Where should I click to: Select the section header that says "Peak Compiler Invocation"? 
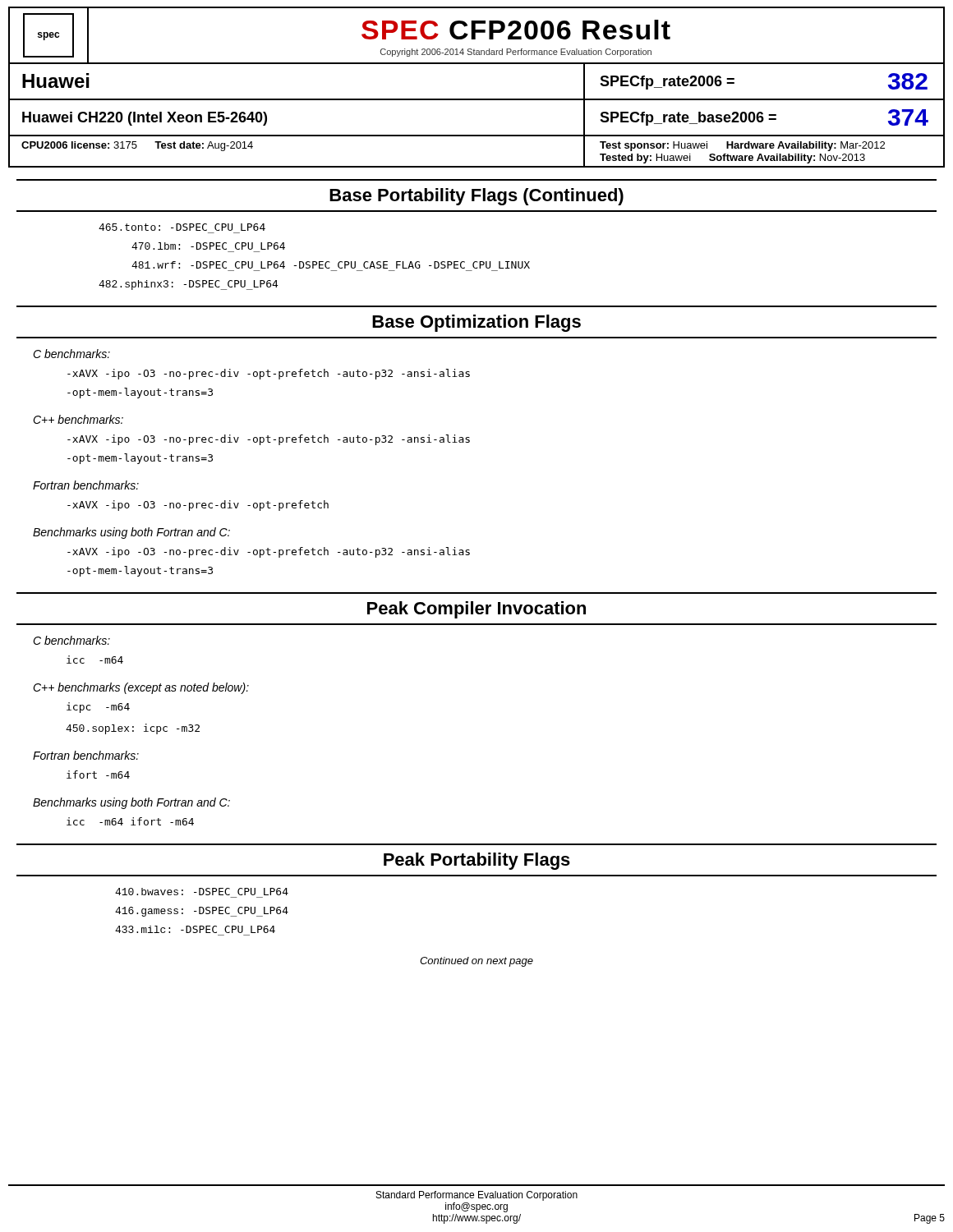(x=476, y=608)
